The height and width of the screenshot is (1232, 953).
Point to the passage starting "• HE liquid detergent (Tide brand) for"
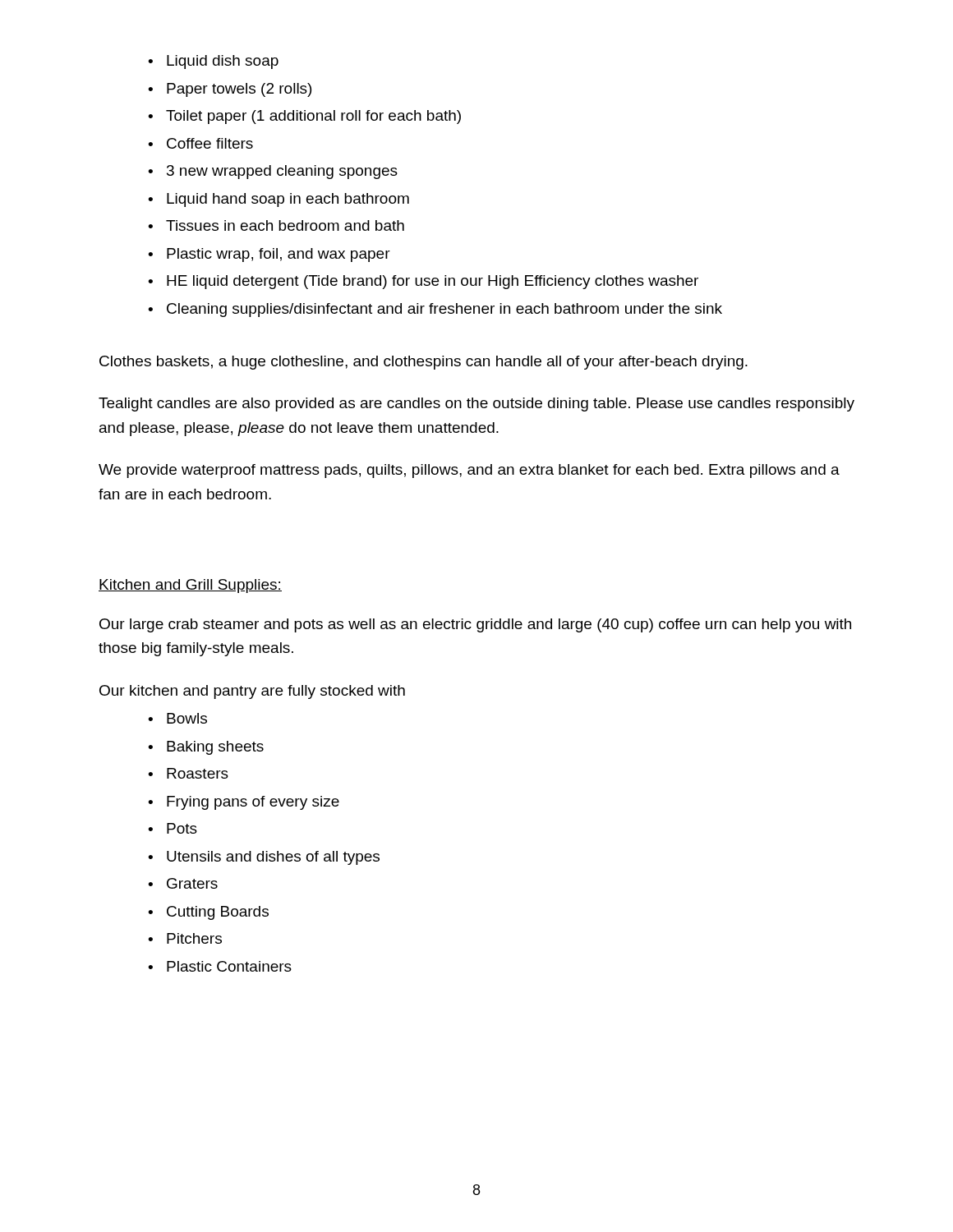pyautogui.click(x=501, y=282)
